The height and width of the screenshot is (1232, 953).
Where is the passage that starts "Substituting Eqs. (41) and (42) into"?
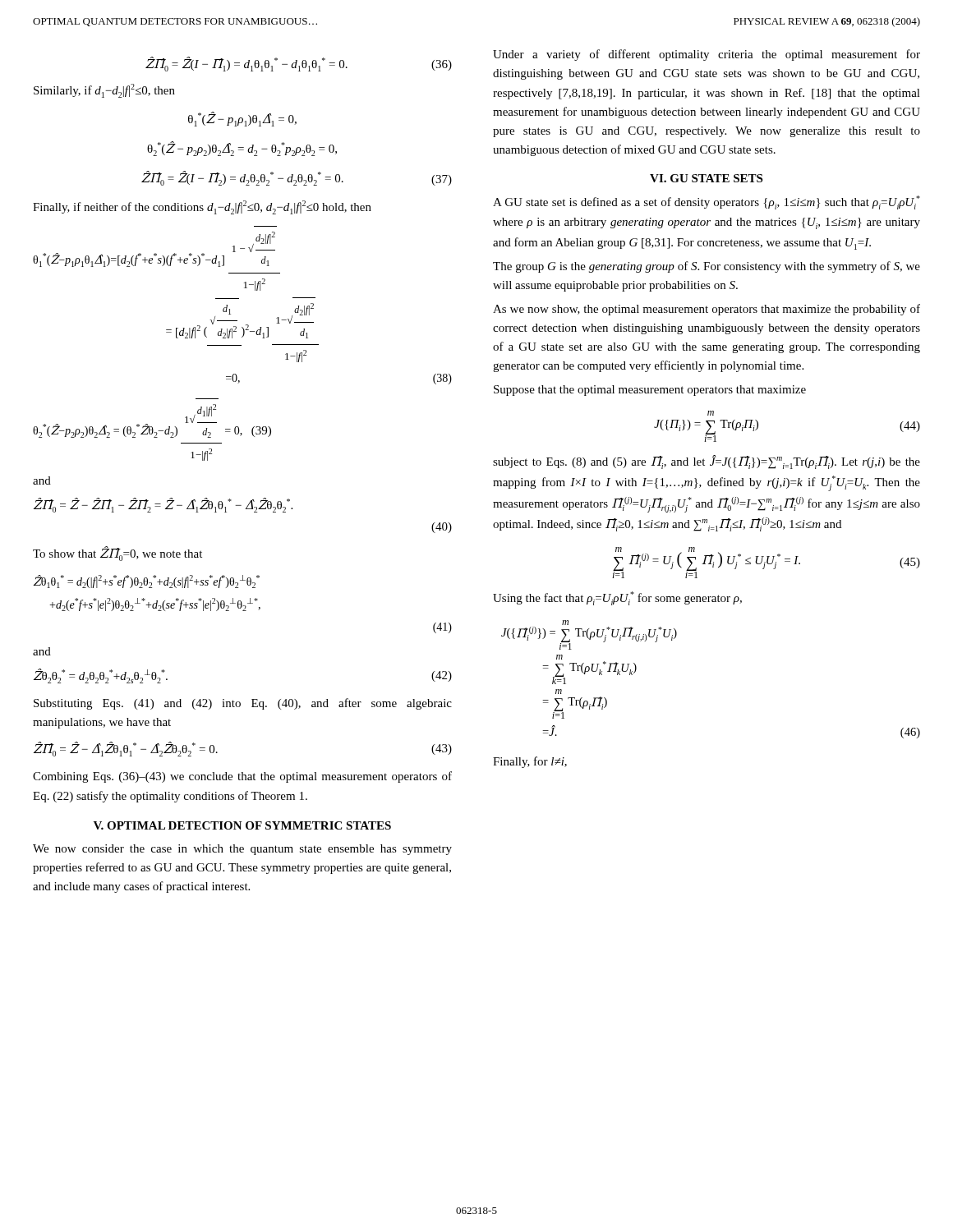(x=242, y=712)
